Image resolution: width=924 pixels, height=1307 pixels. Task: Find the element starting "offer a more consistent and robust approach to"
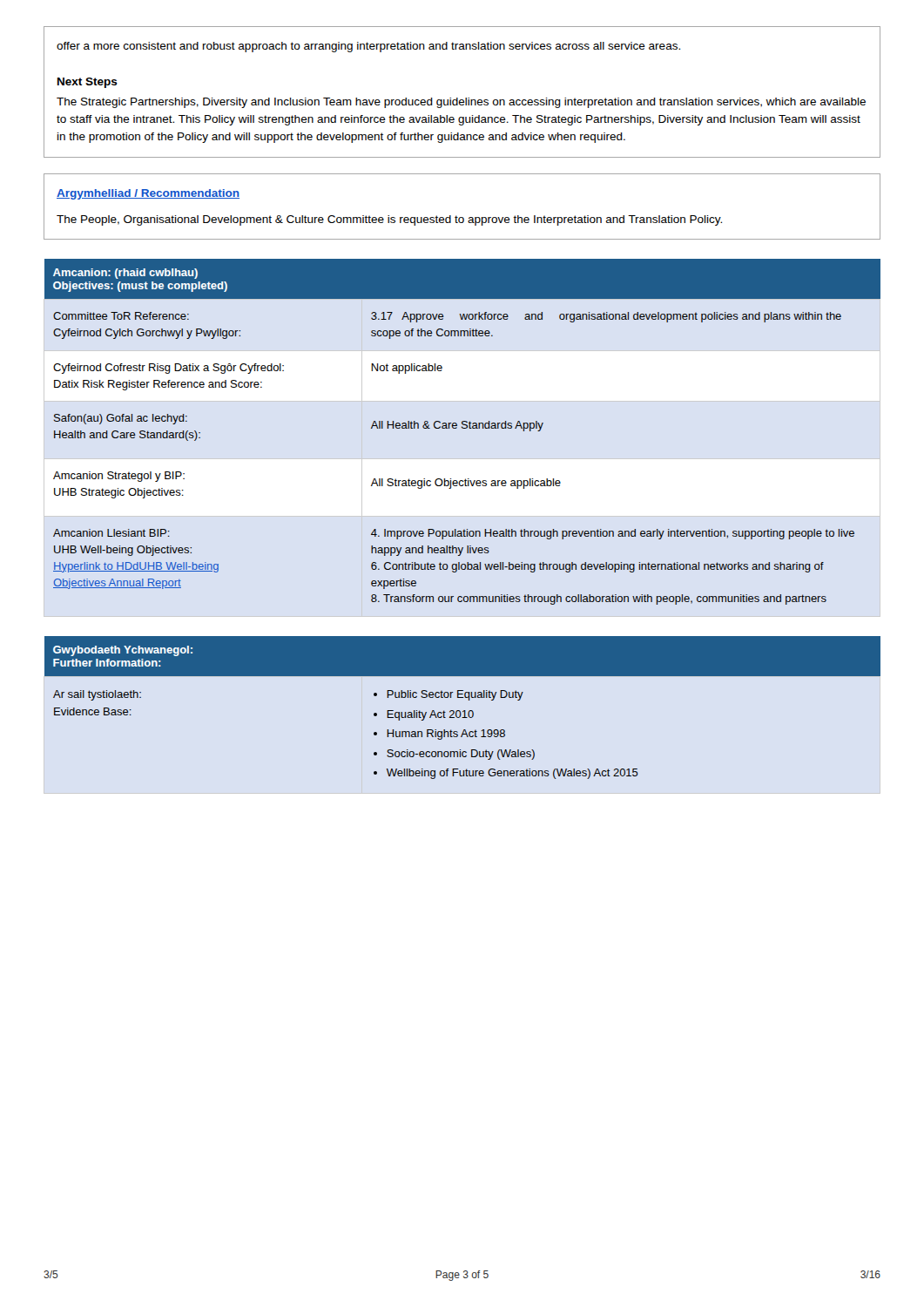pyautogui.click(x=462, y=91)
